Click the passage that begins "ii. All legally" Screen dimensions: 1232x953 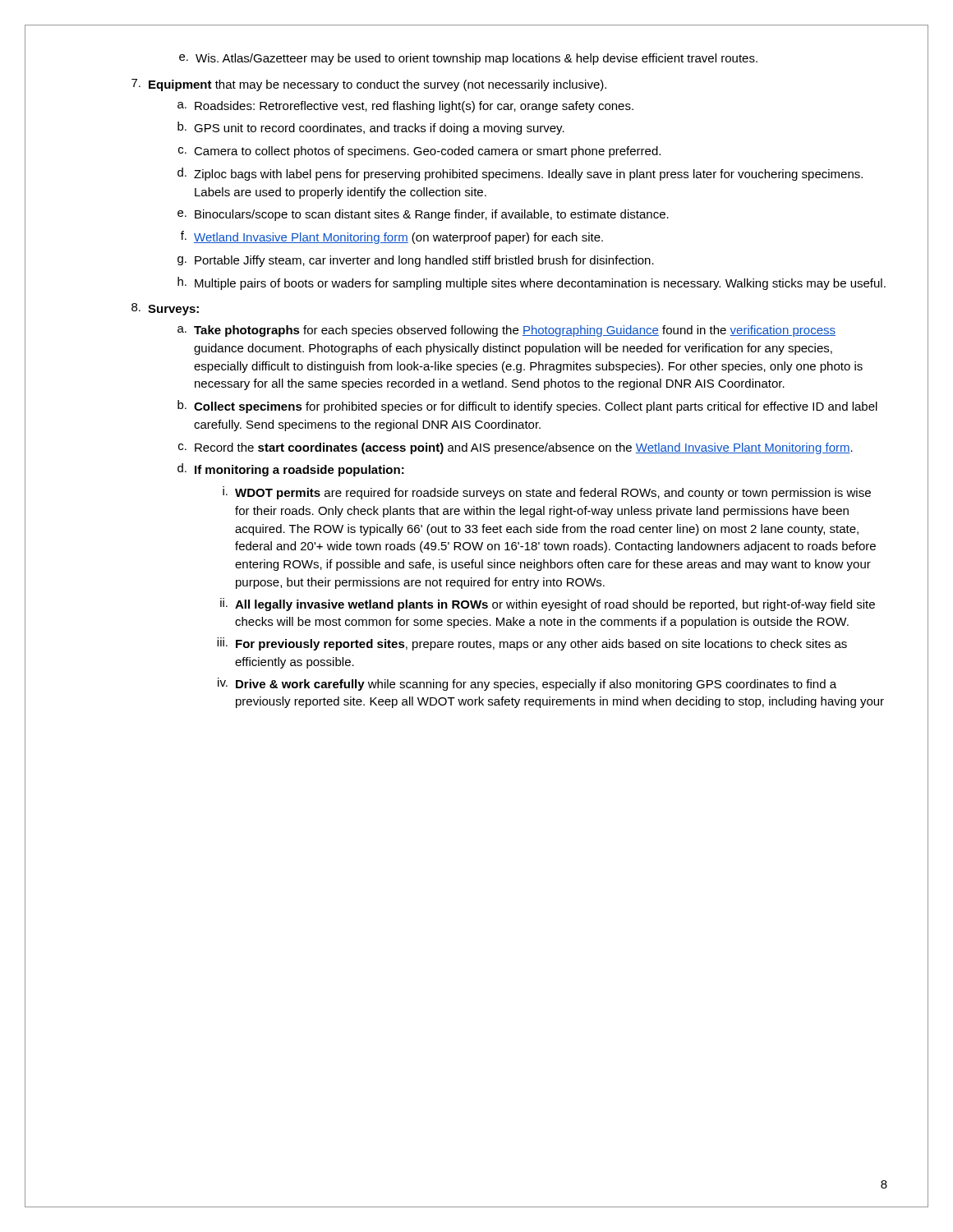546,613
